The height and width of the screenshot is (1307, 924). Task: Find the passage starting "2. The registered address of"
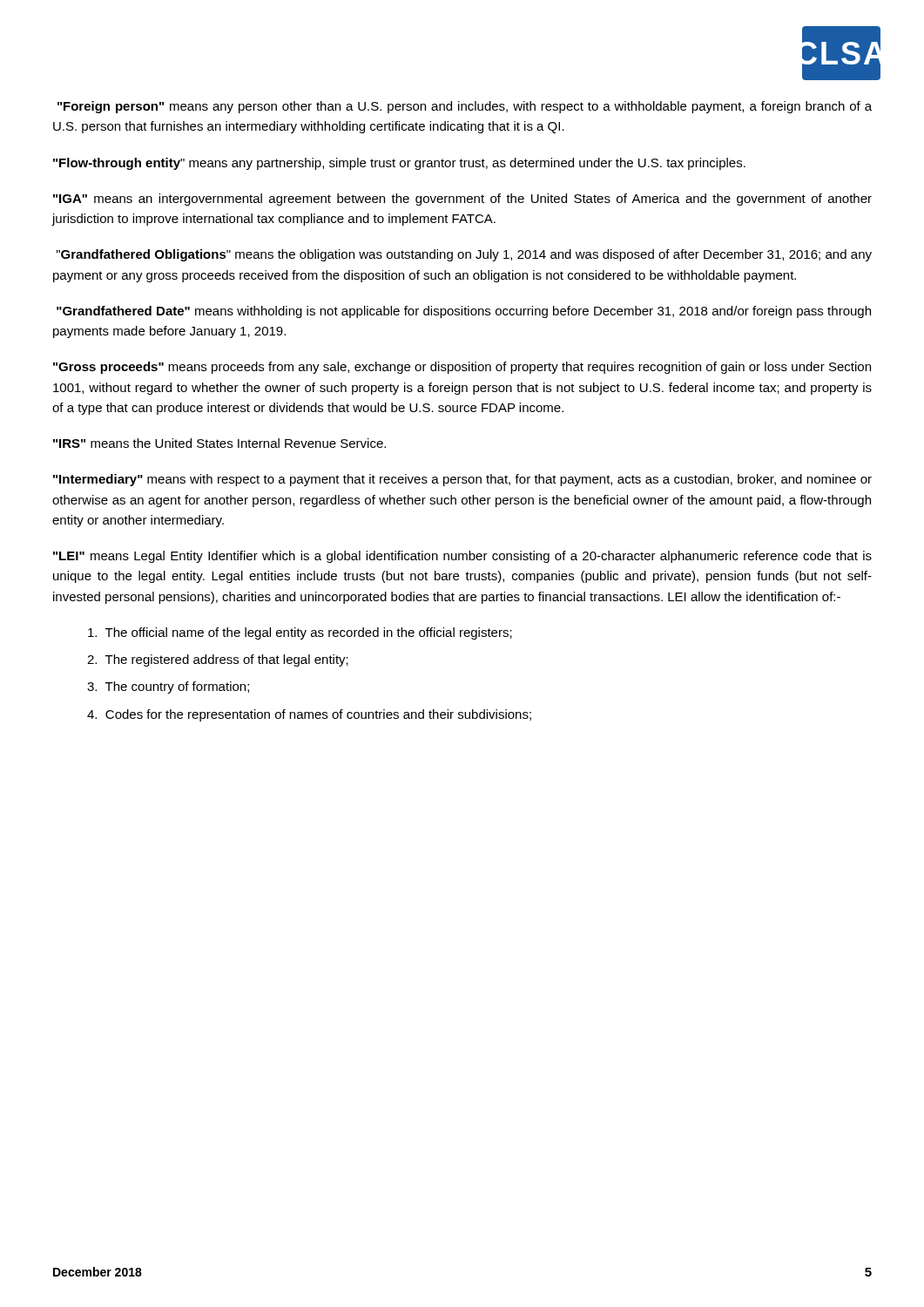pos(218,659)
